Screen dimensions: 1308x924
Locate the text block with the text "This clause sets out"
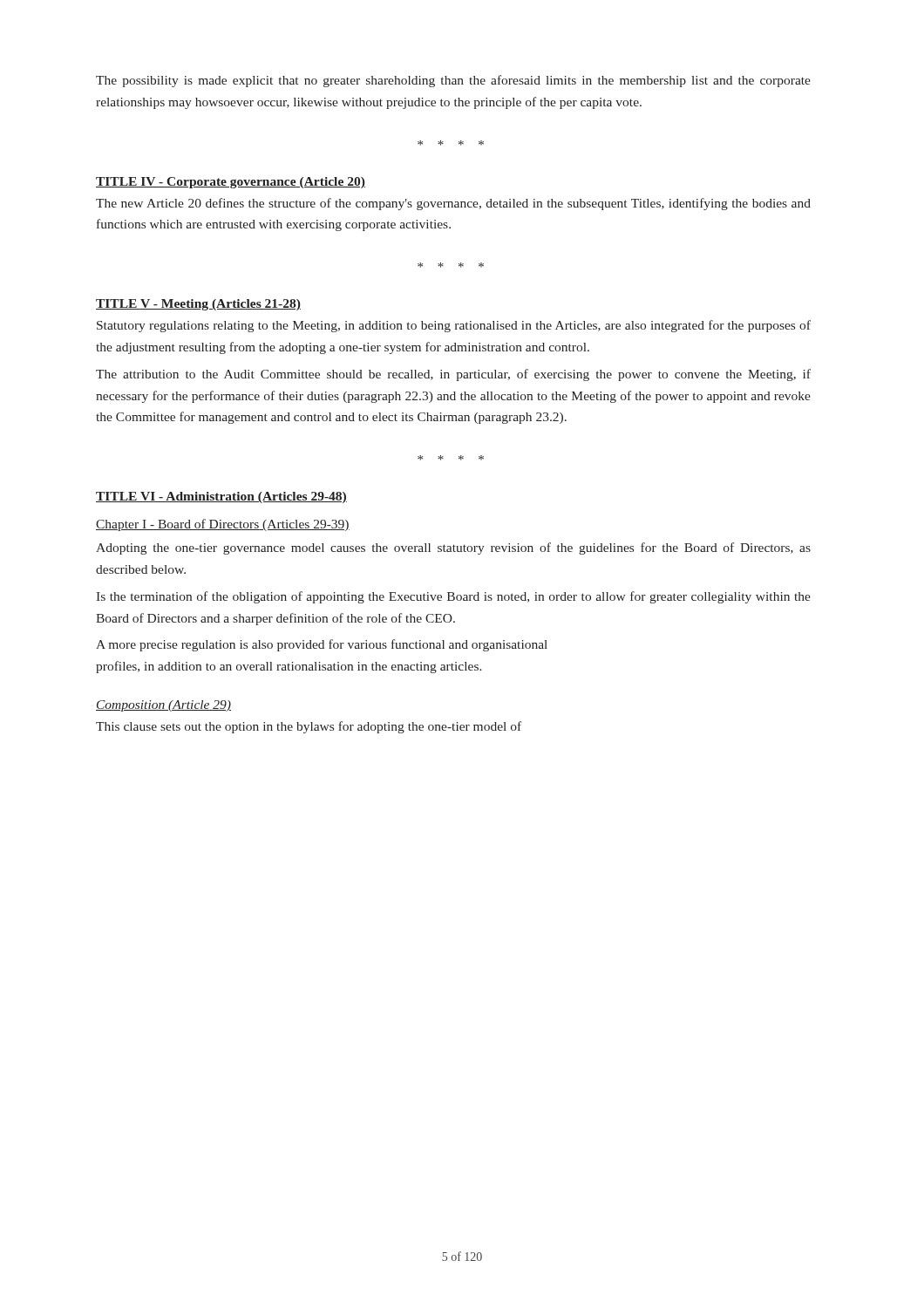coord(309,726)
